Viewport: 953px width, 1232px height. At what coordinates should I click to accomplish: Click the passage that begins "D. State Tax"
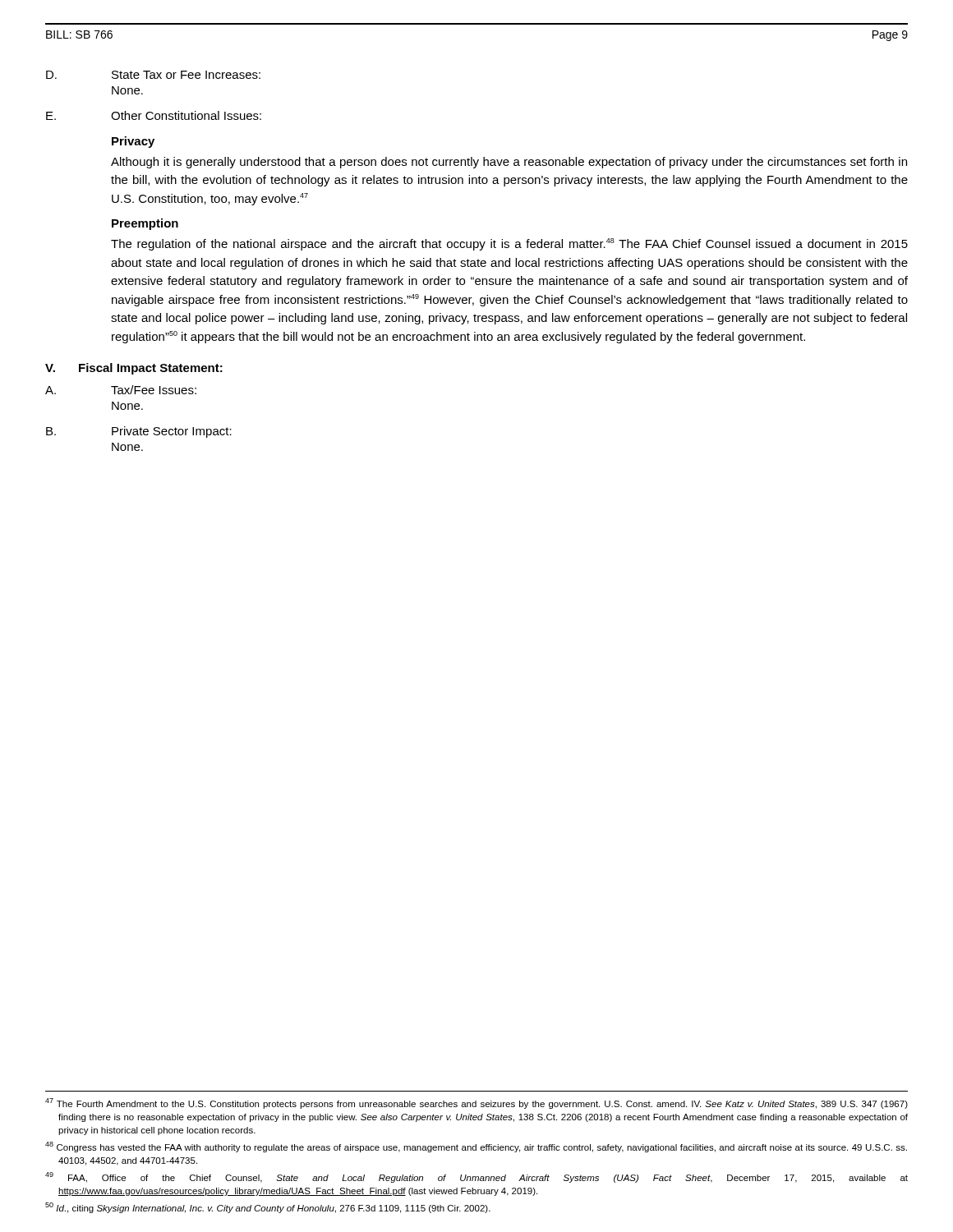tap(153, 75)
